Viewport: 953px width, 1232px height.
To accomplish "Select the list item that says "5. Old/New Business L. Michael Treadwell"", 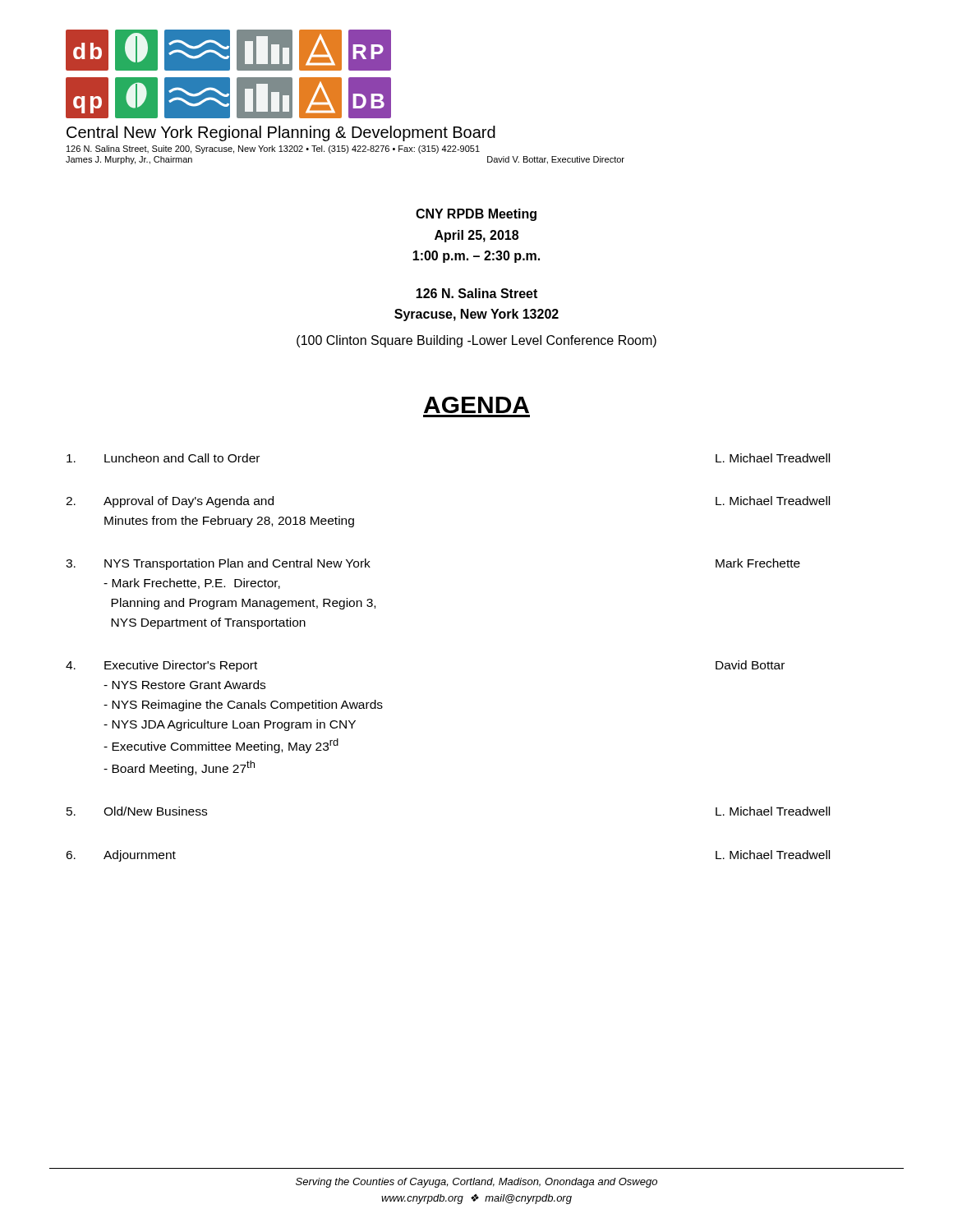I will [x=161, y=811].
